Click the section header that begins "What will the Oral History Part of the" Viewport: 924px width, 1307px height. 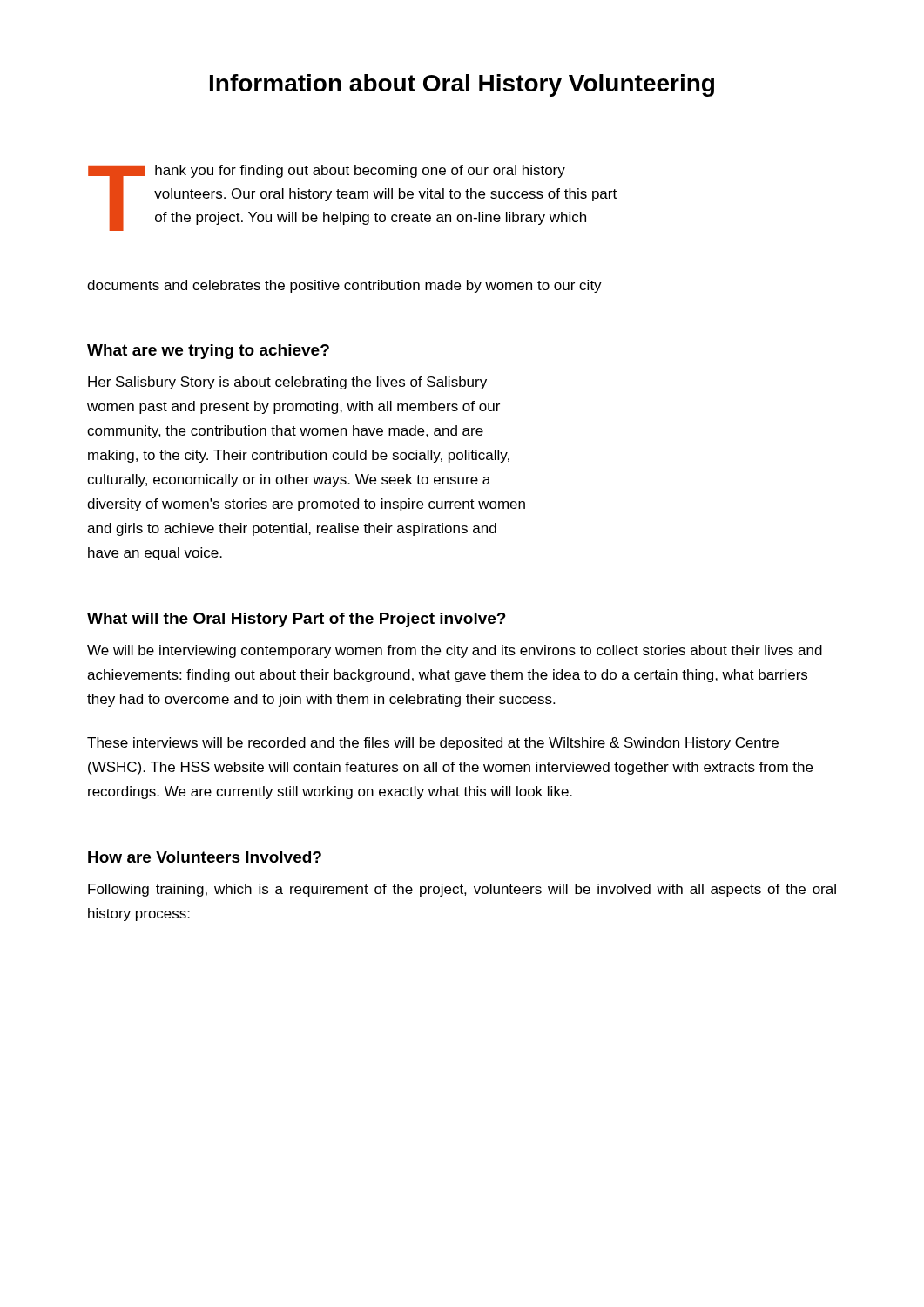(297, 618)
